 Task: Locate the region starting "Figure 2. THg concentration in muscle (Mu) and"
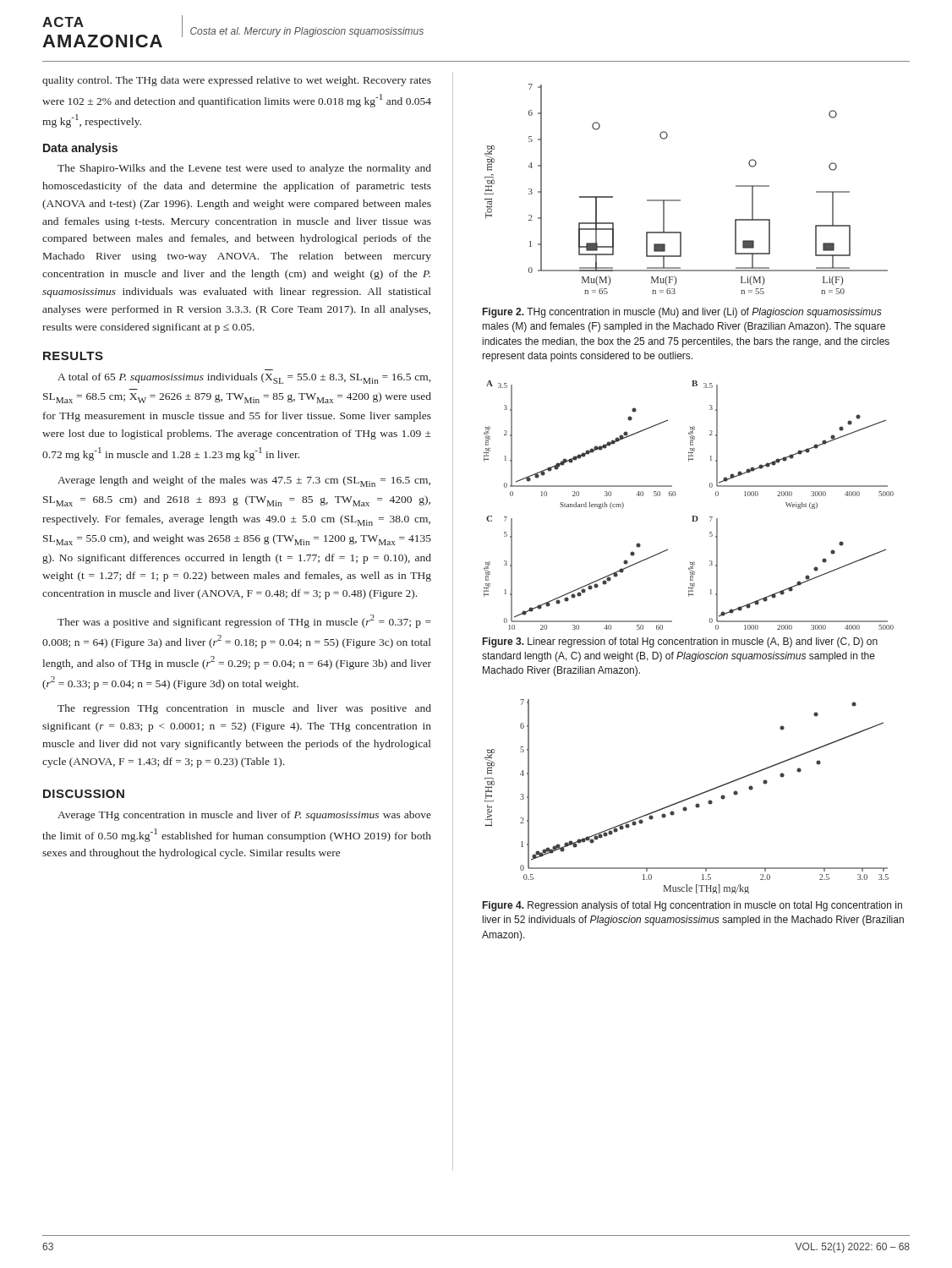tap(686, 334)
